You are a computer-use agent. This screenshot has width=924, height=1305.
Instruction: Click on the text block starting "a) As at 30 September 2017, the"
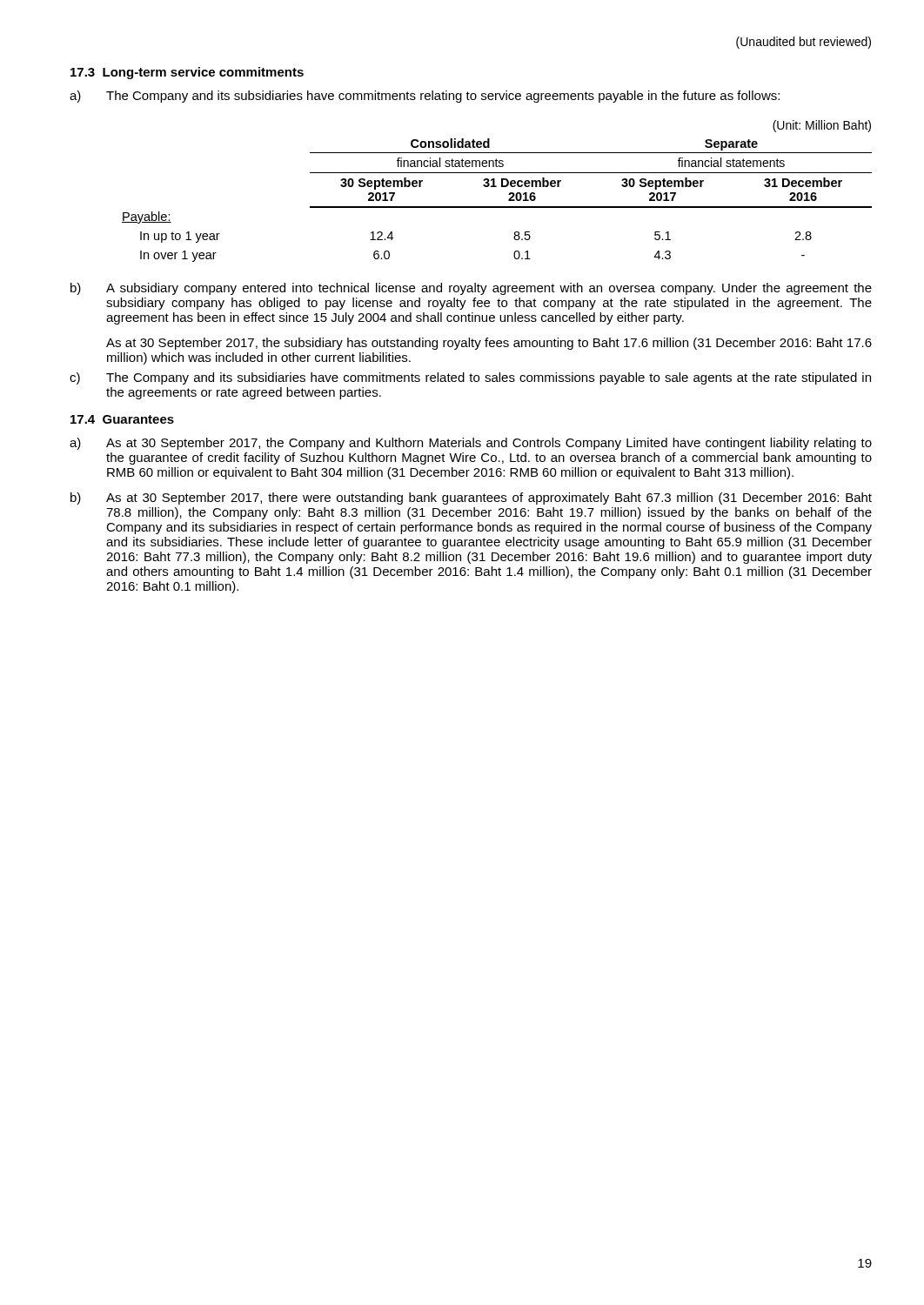pyautogui.click(x=471, y=457)
